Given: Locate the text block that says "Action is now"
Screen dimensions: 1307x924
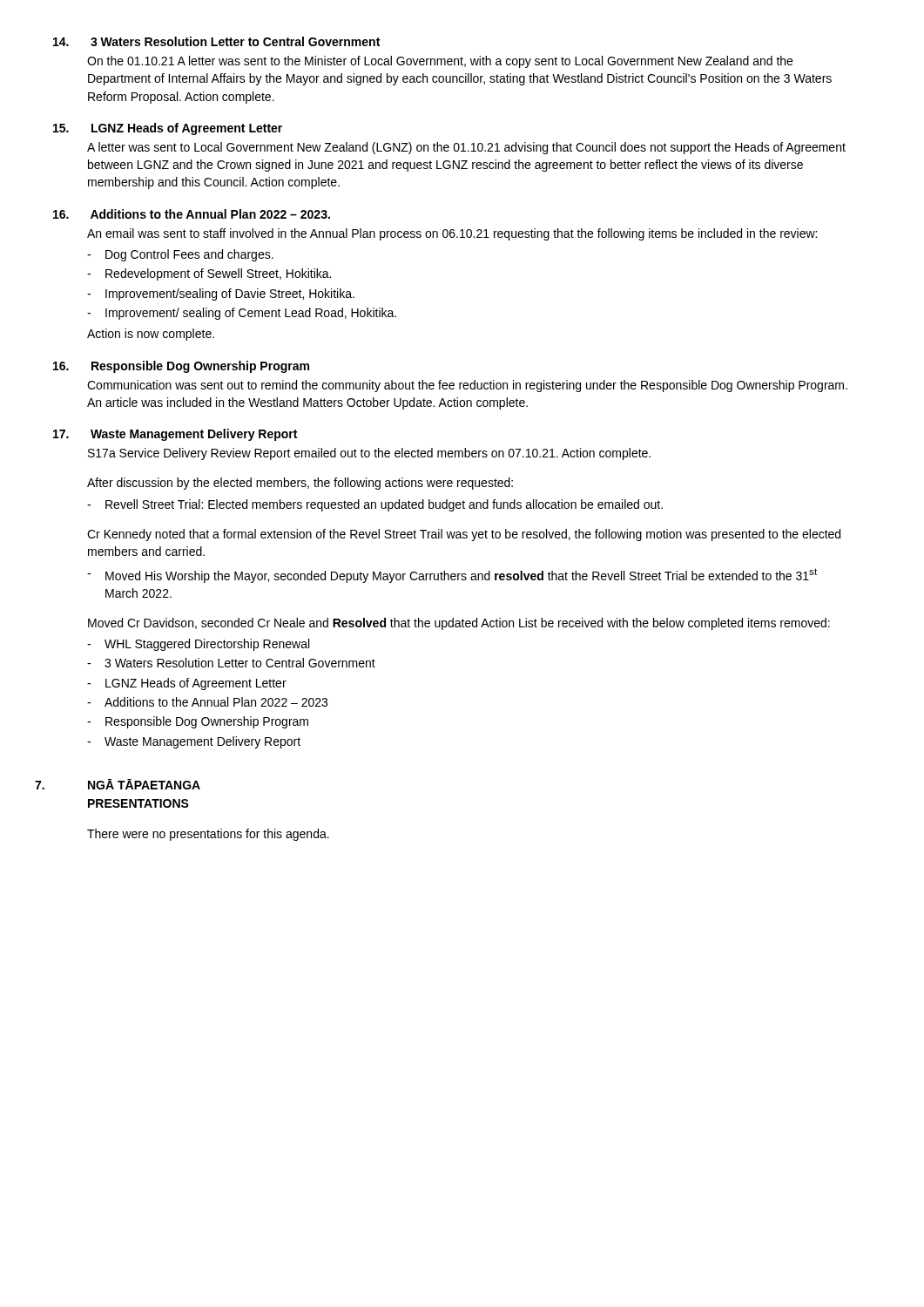Looking at the screenshot, I should [x=151, y=334].
